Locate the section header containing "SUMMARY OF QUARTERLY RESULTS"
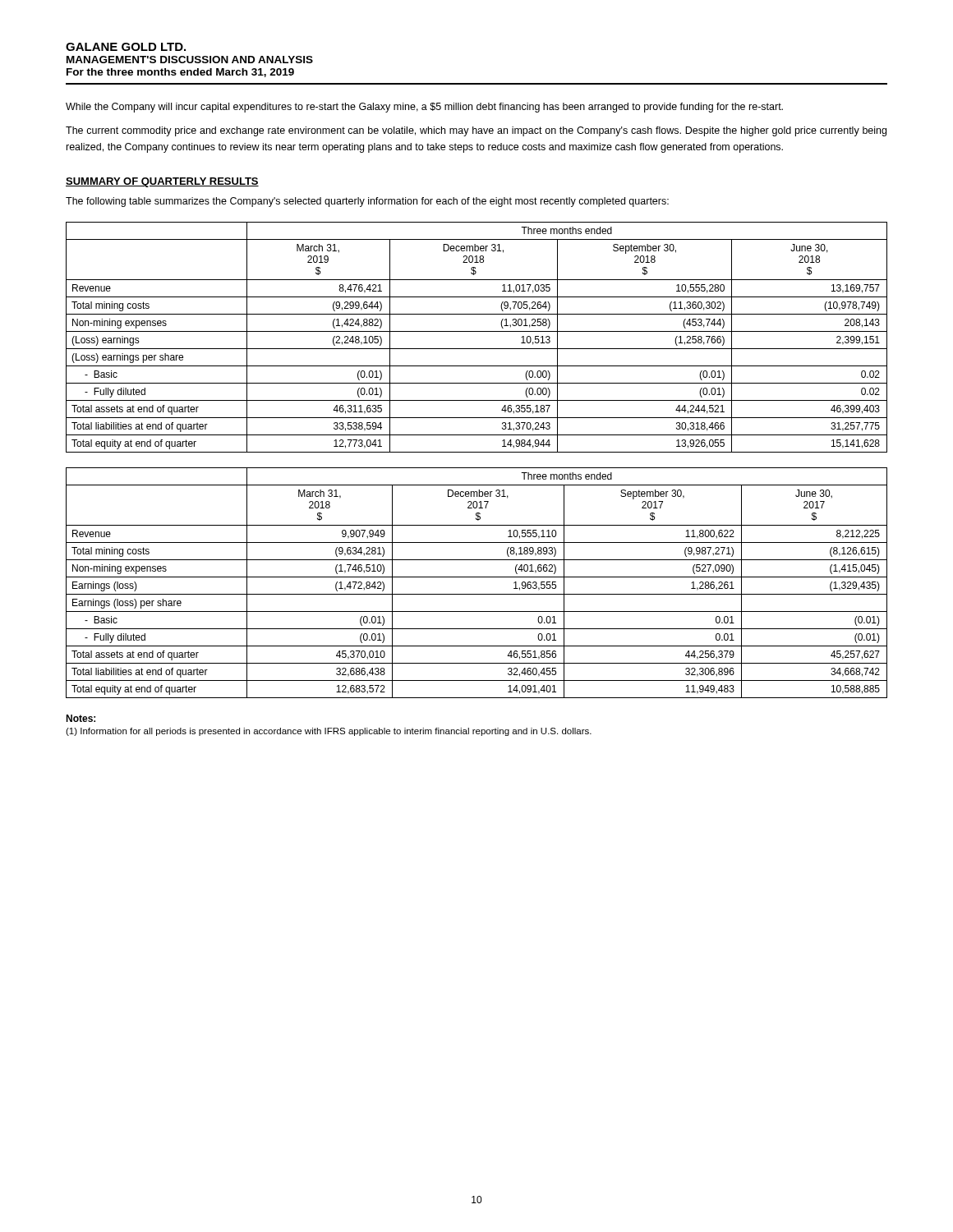This screenshot has width=953, height=1232. (x=162, y=181)
